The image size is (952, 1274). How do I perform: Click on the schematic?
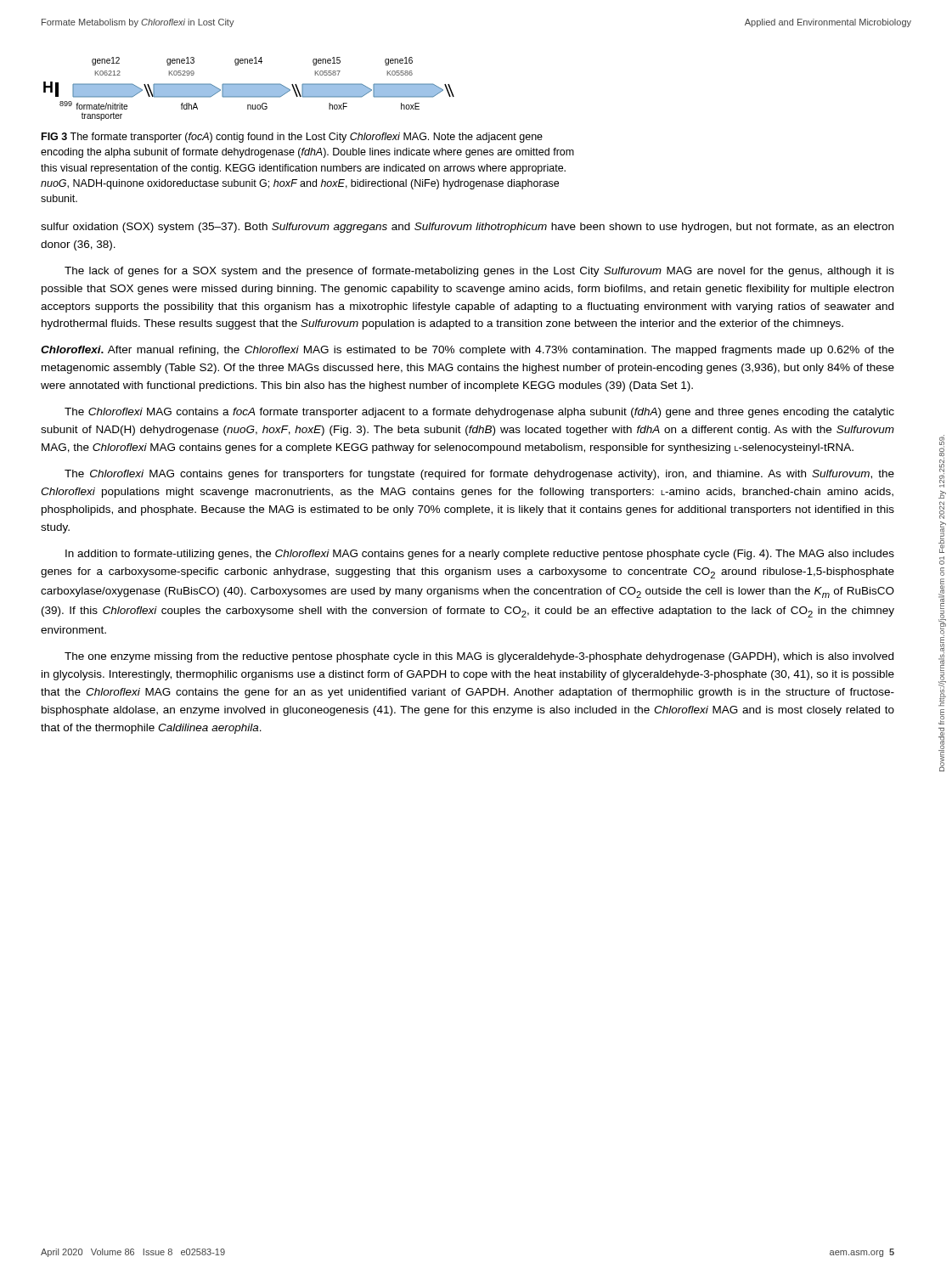click(467, 87)
